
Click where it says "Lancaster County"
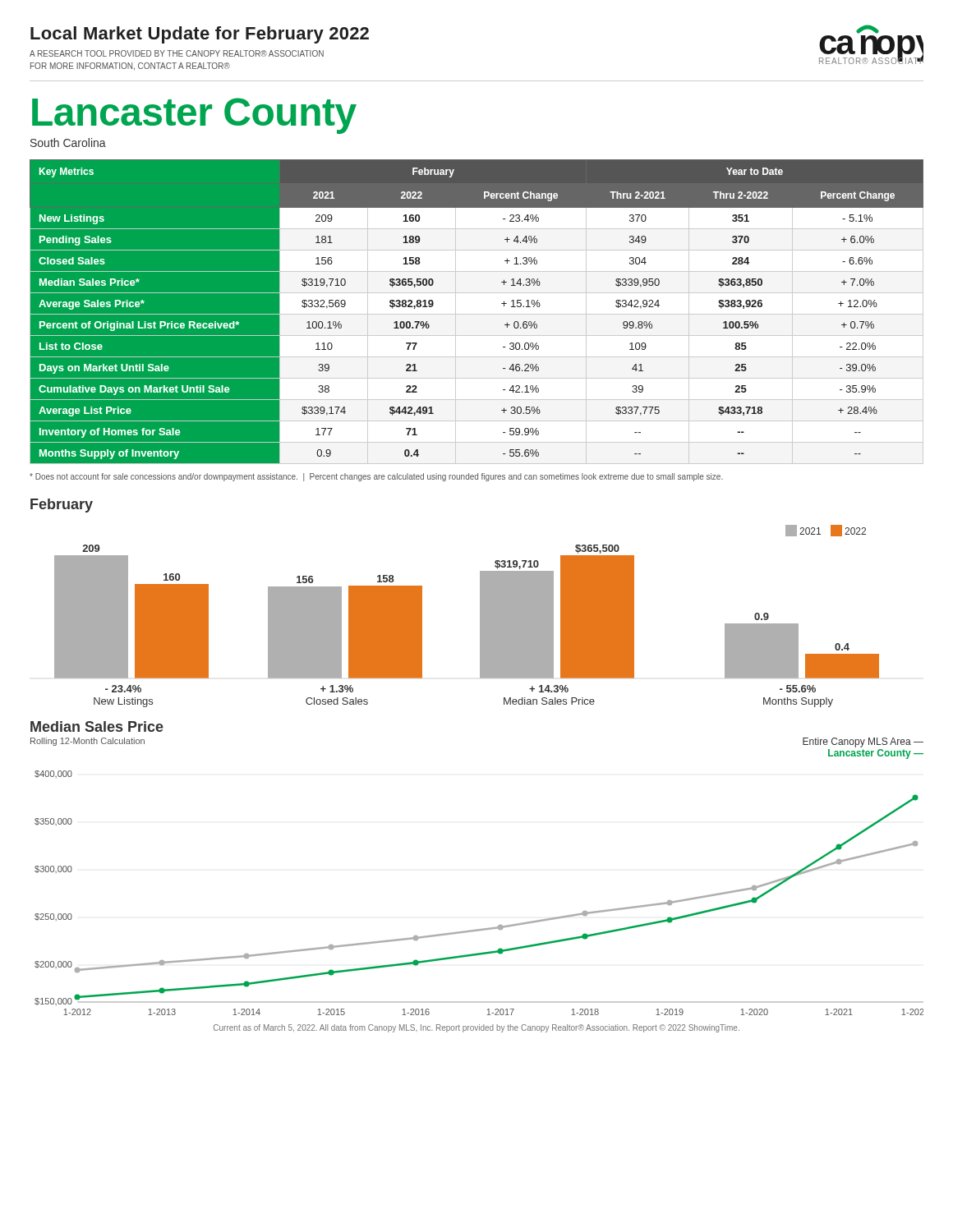[194, 116]
